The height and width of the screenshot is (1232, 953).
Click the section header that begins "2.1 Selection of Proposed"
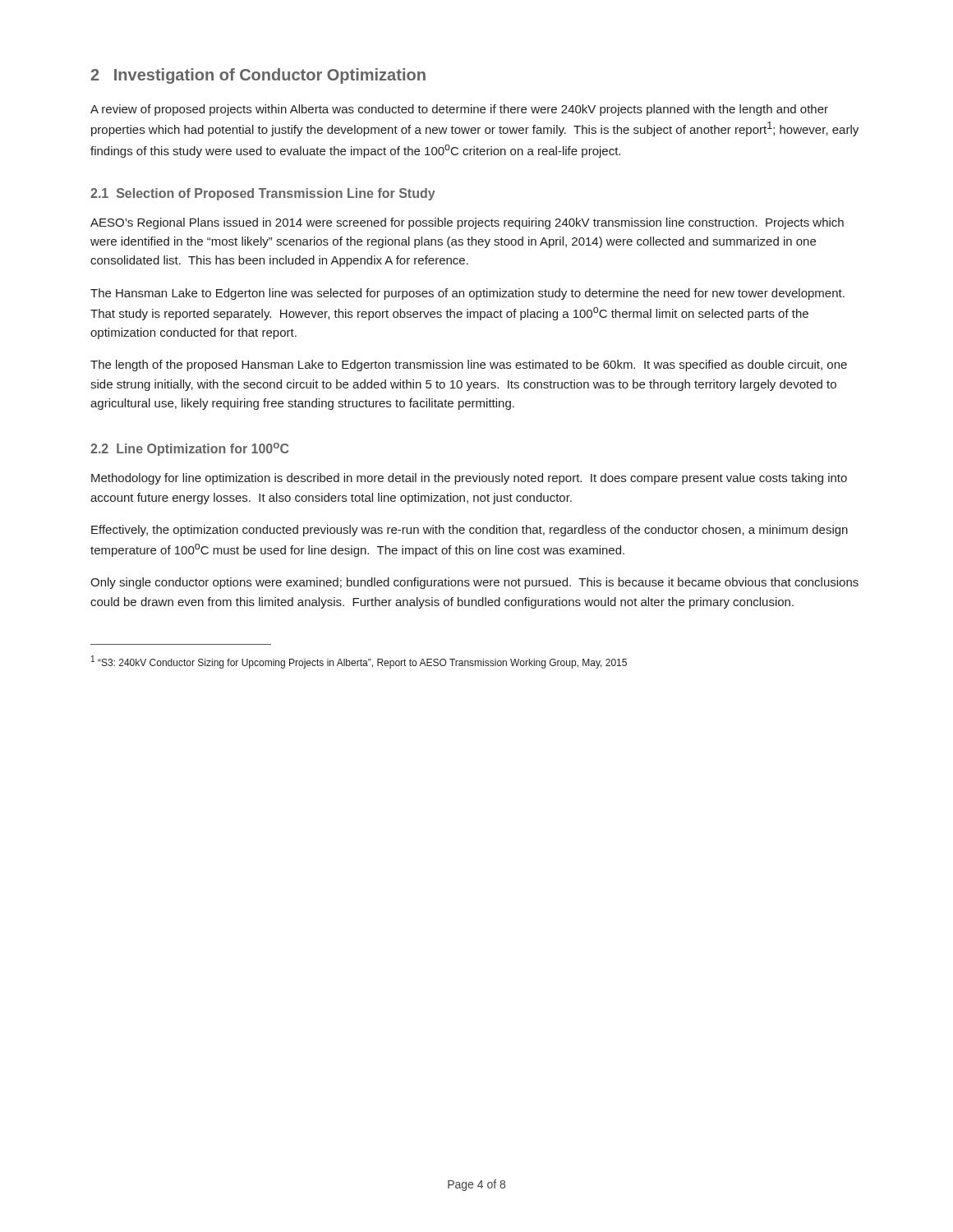263,194
